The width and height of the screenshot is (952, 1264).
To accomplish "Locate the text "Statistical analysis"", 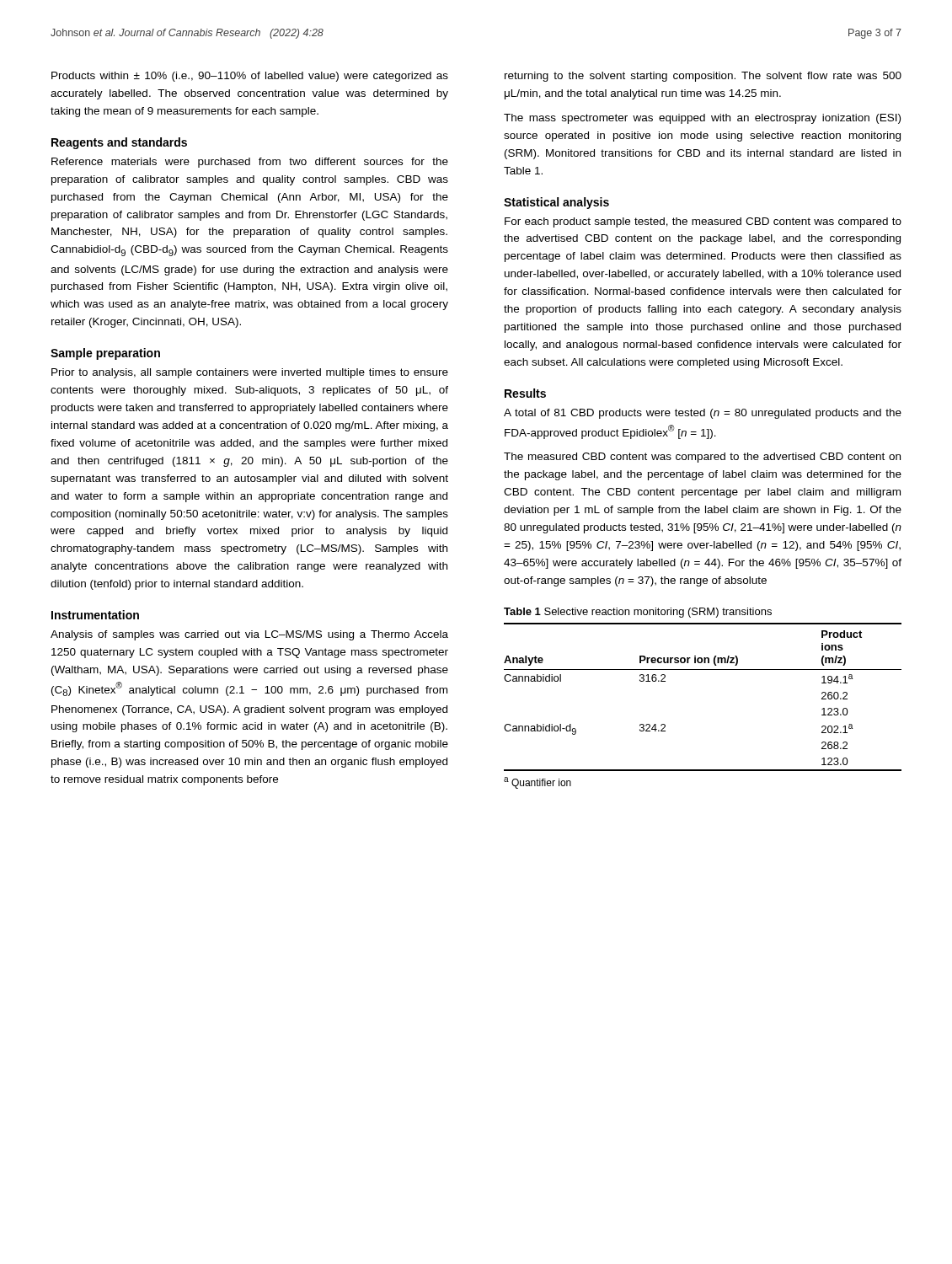I will coord(557,202).
